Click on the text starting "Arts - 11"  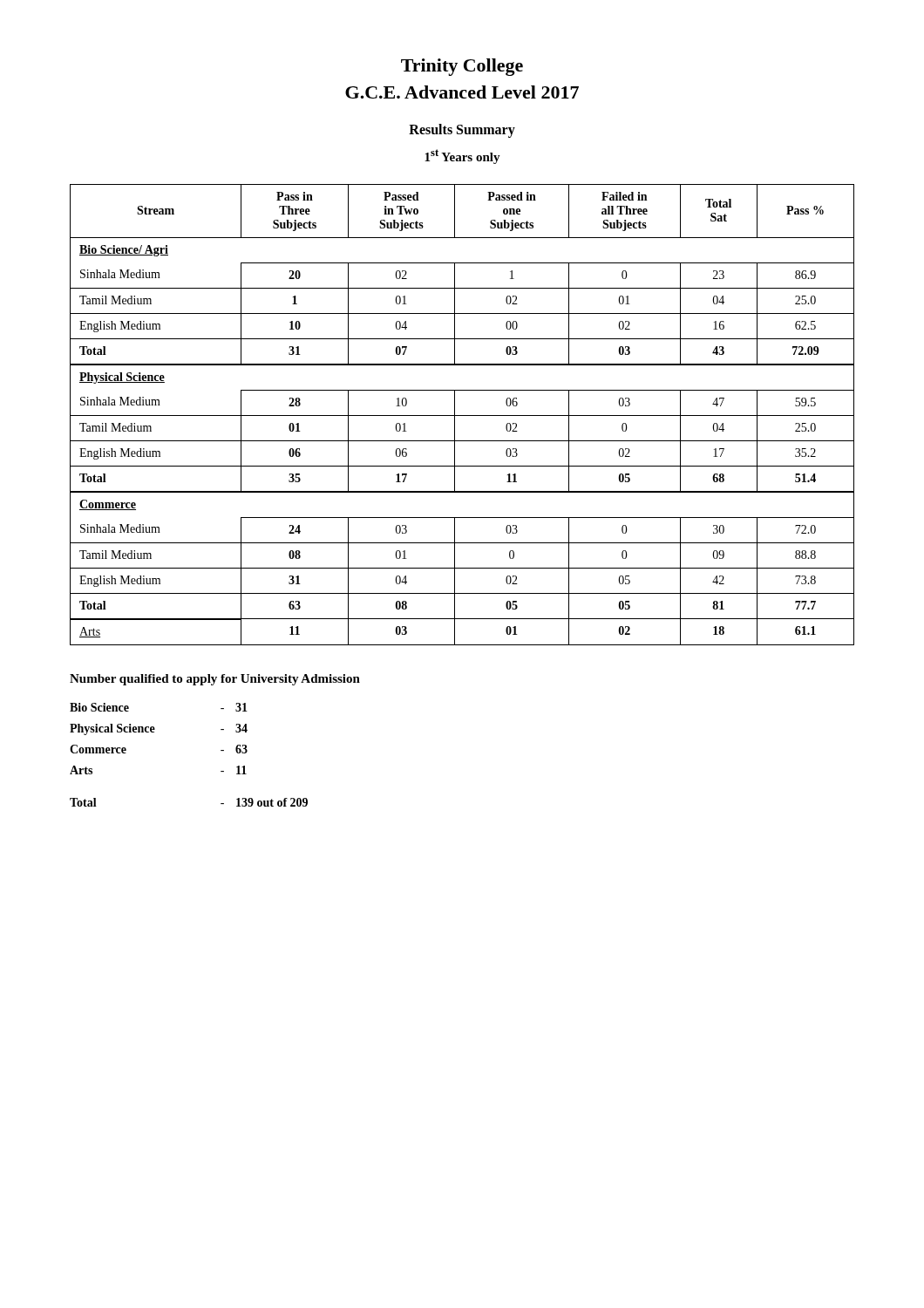pos(81,770)
